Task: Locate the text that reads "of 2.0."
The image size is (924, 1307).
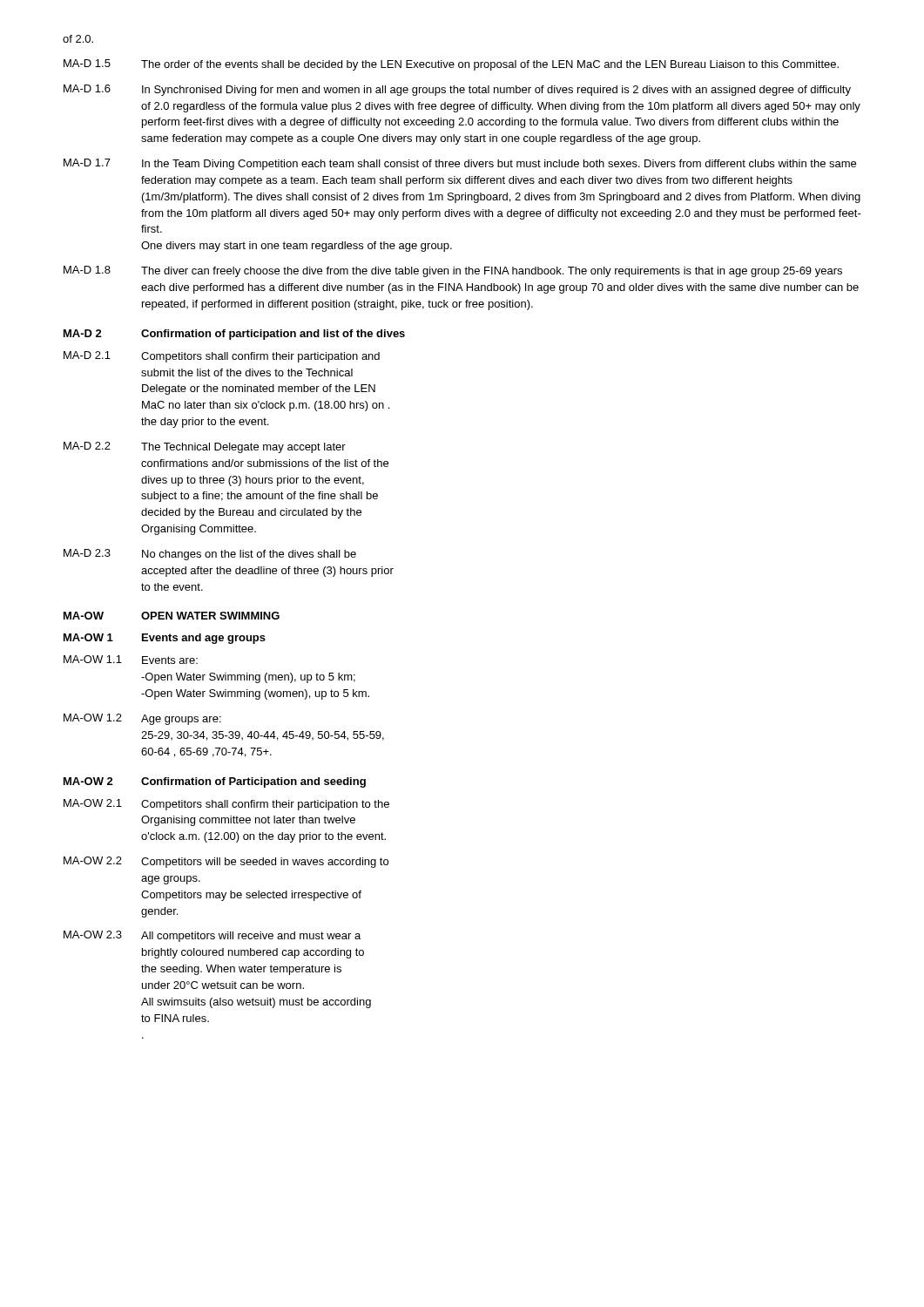Action: pyautogui.click(x=78, y=39)
